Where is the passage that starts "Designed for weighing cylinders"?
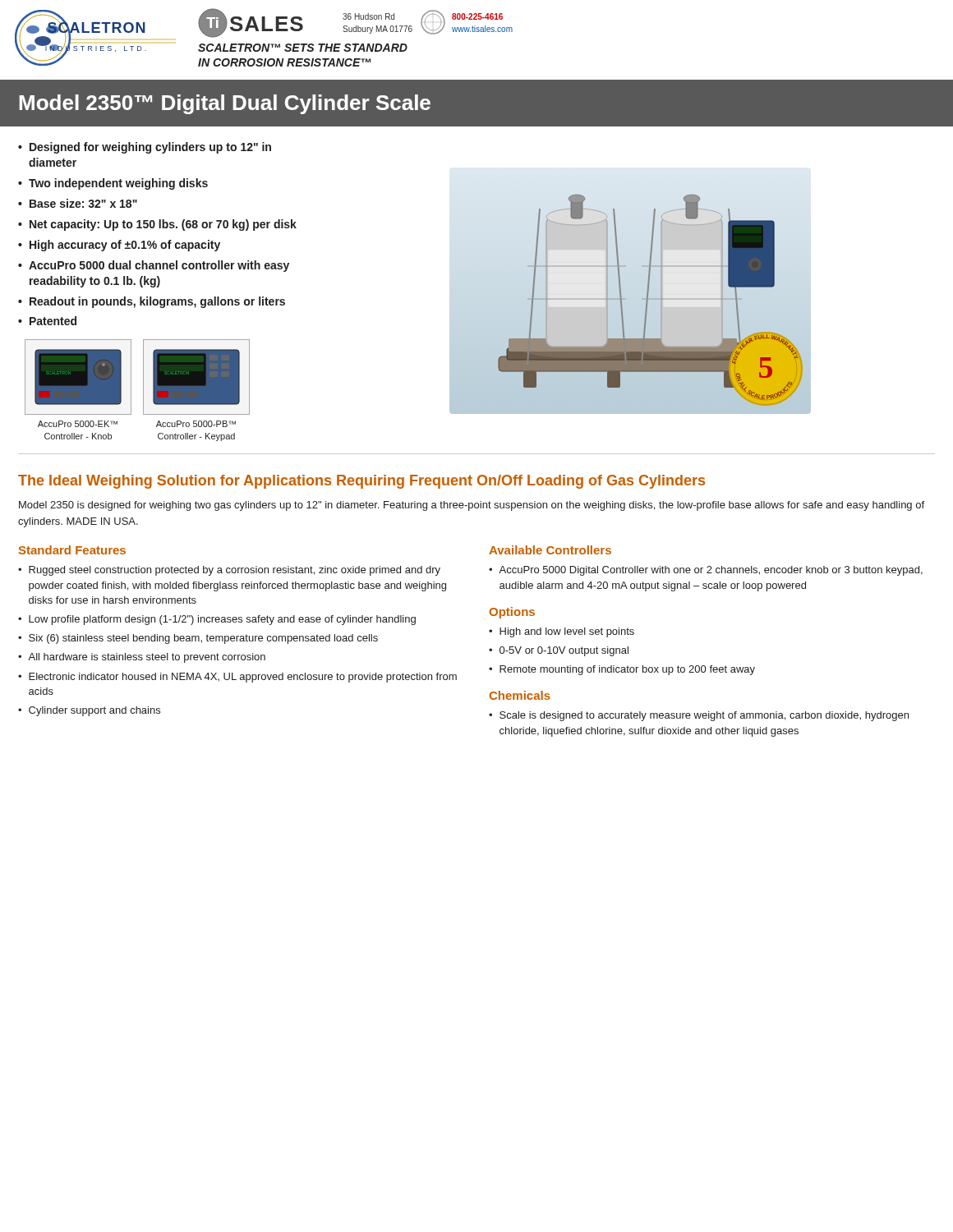The width and height of the screenshot is (953, 1232). (169, 155)
